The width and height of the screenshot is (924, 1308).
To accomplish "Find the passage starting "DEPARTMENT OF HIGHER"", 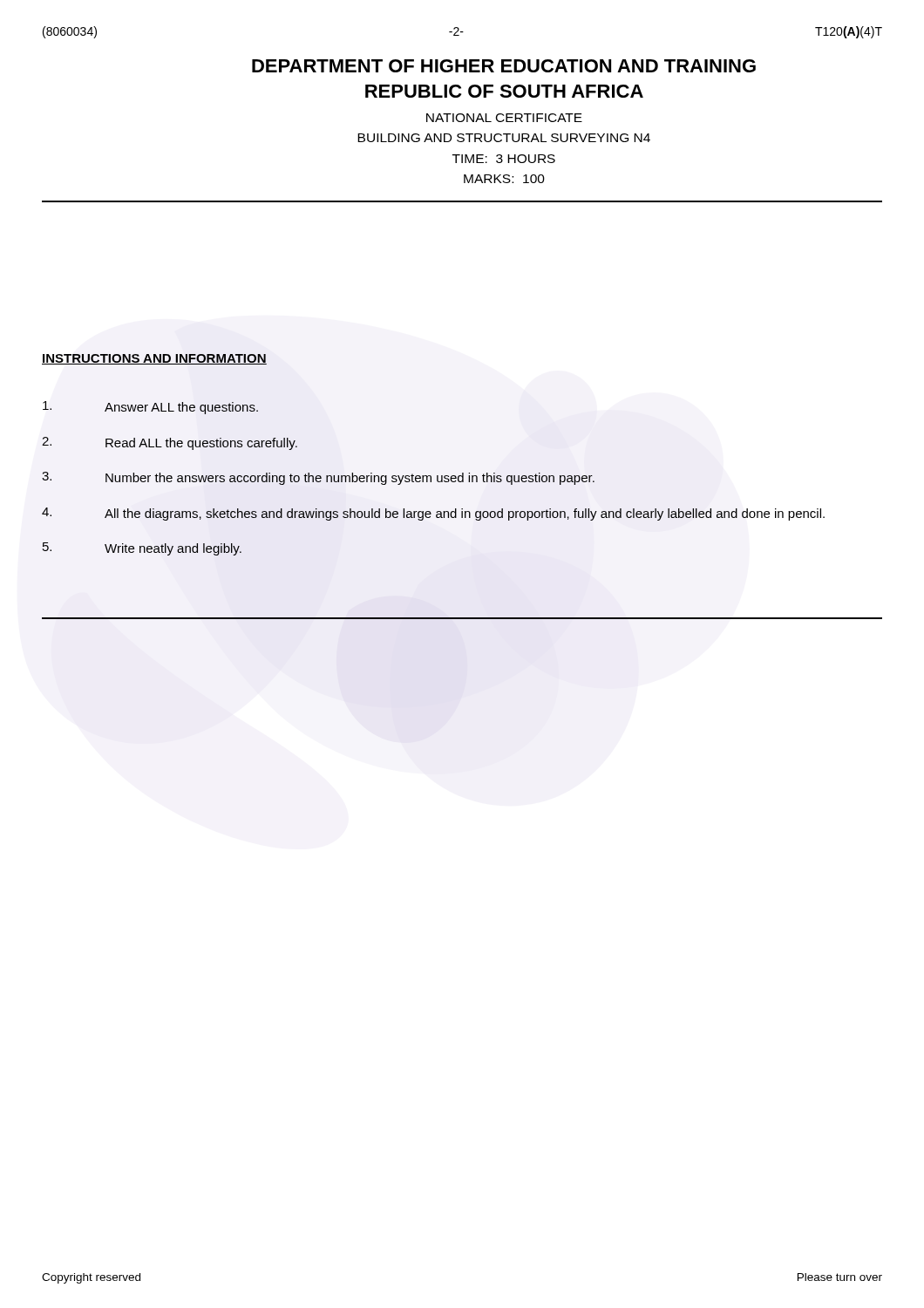I will 483,121.
